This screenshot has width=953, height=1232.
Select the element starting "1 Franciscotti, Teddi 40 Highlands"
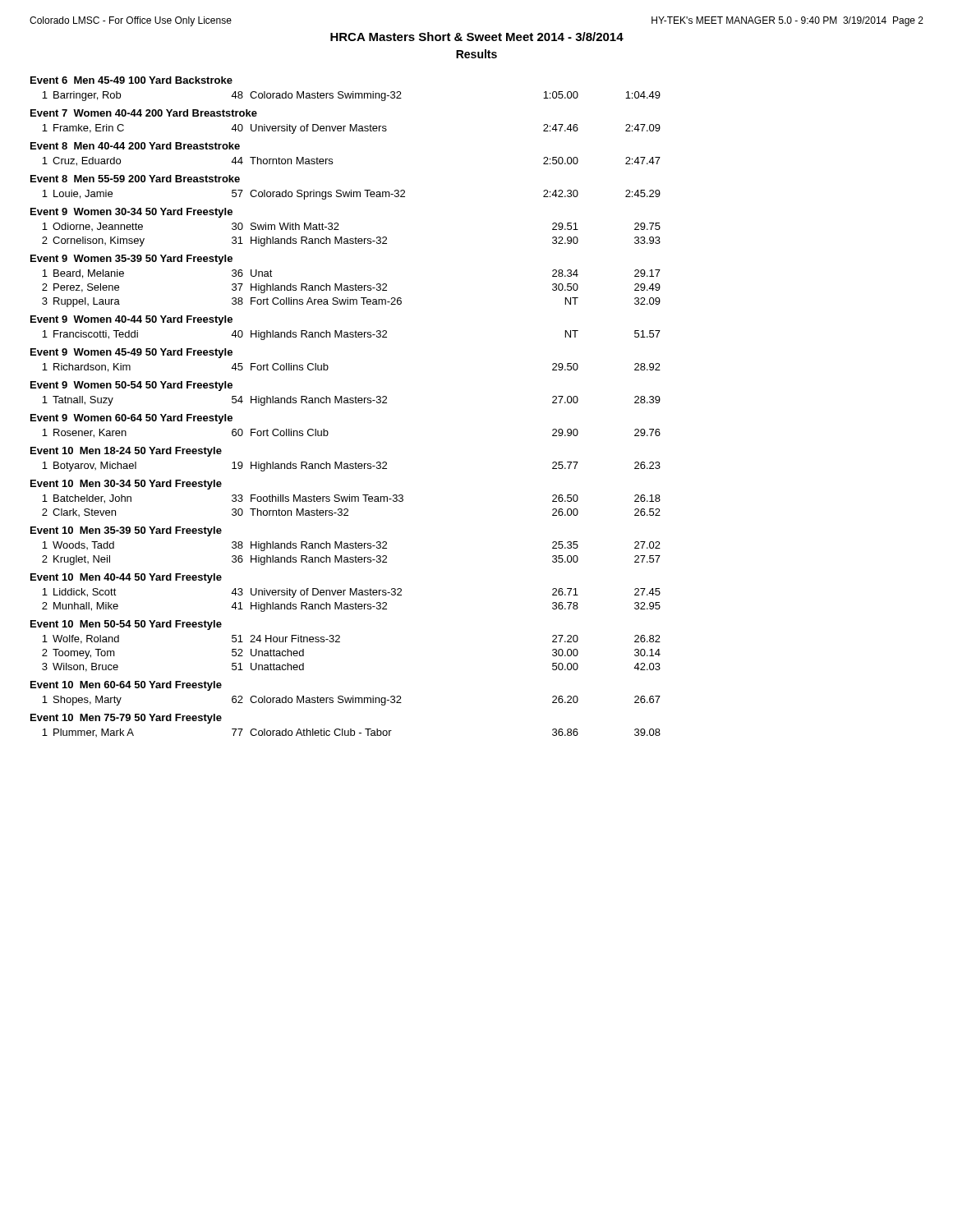[x=345, y=334]
